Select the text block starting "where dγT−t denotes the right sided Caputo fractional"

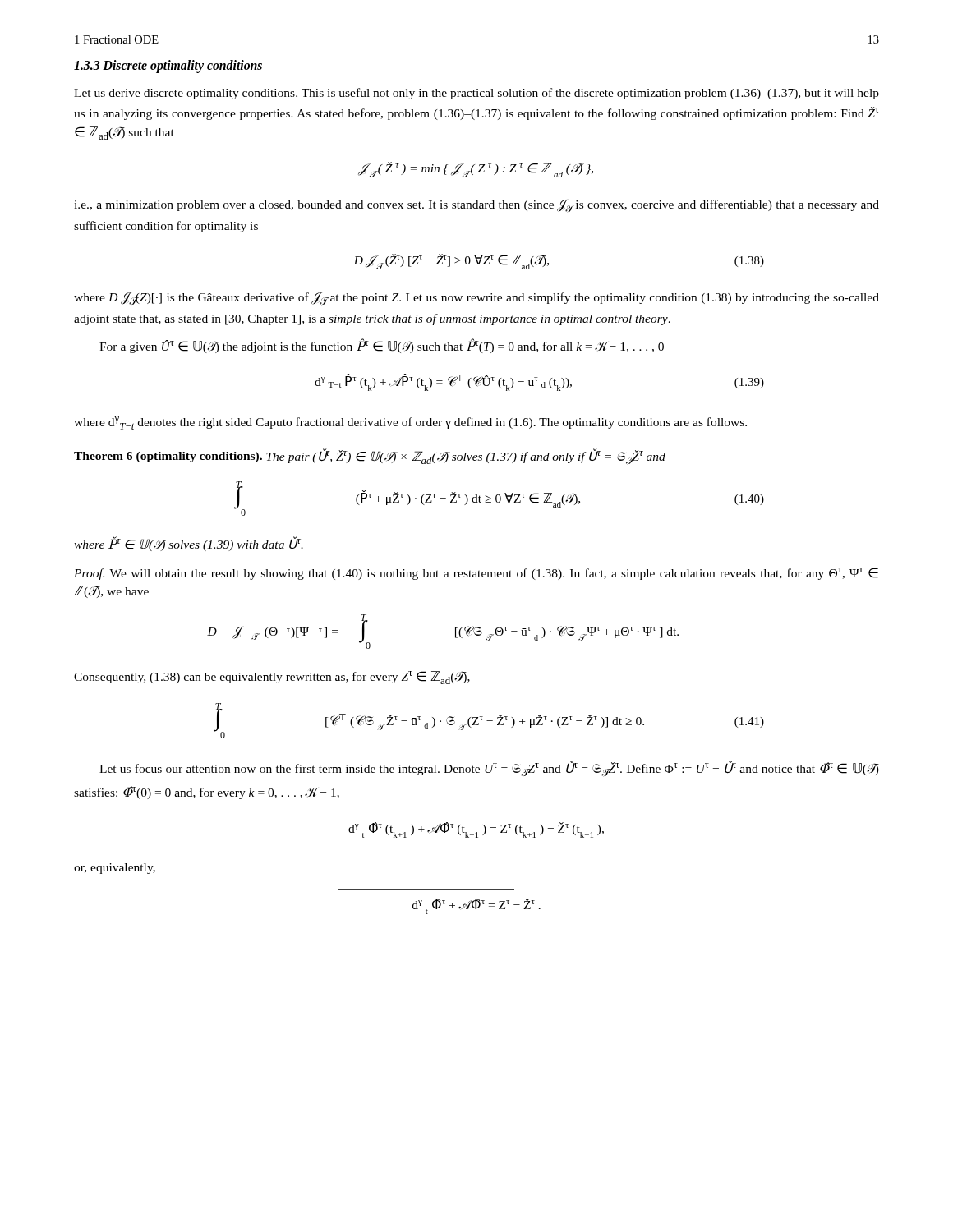point(476,423)
